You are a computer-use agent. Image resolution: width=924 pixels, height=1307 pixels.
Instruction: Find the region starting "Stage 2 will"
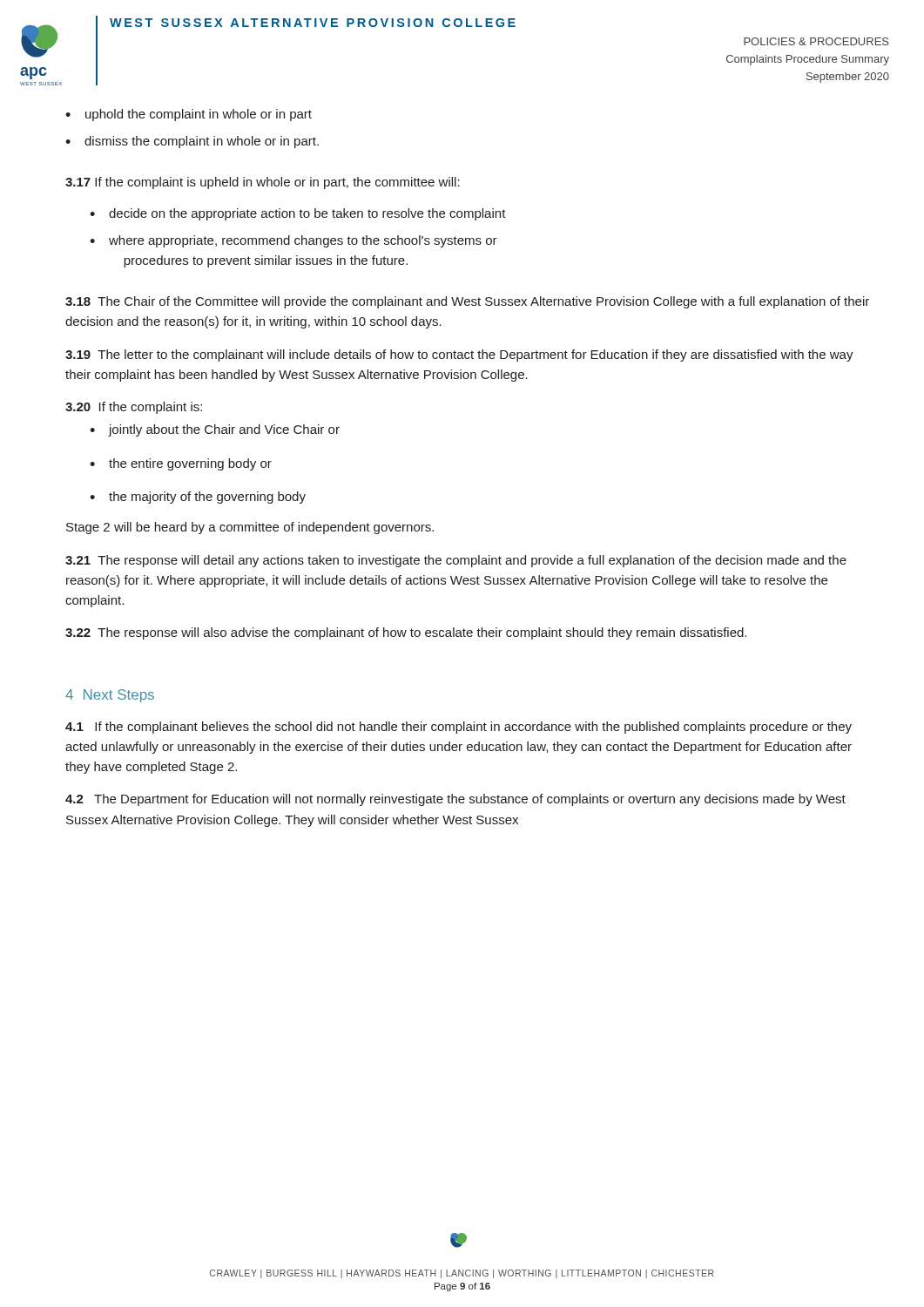coord(250,527)
